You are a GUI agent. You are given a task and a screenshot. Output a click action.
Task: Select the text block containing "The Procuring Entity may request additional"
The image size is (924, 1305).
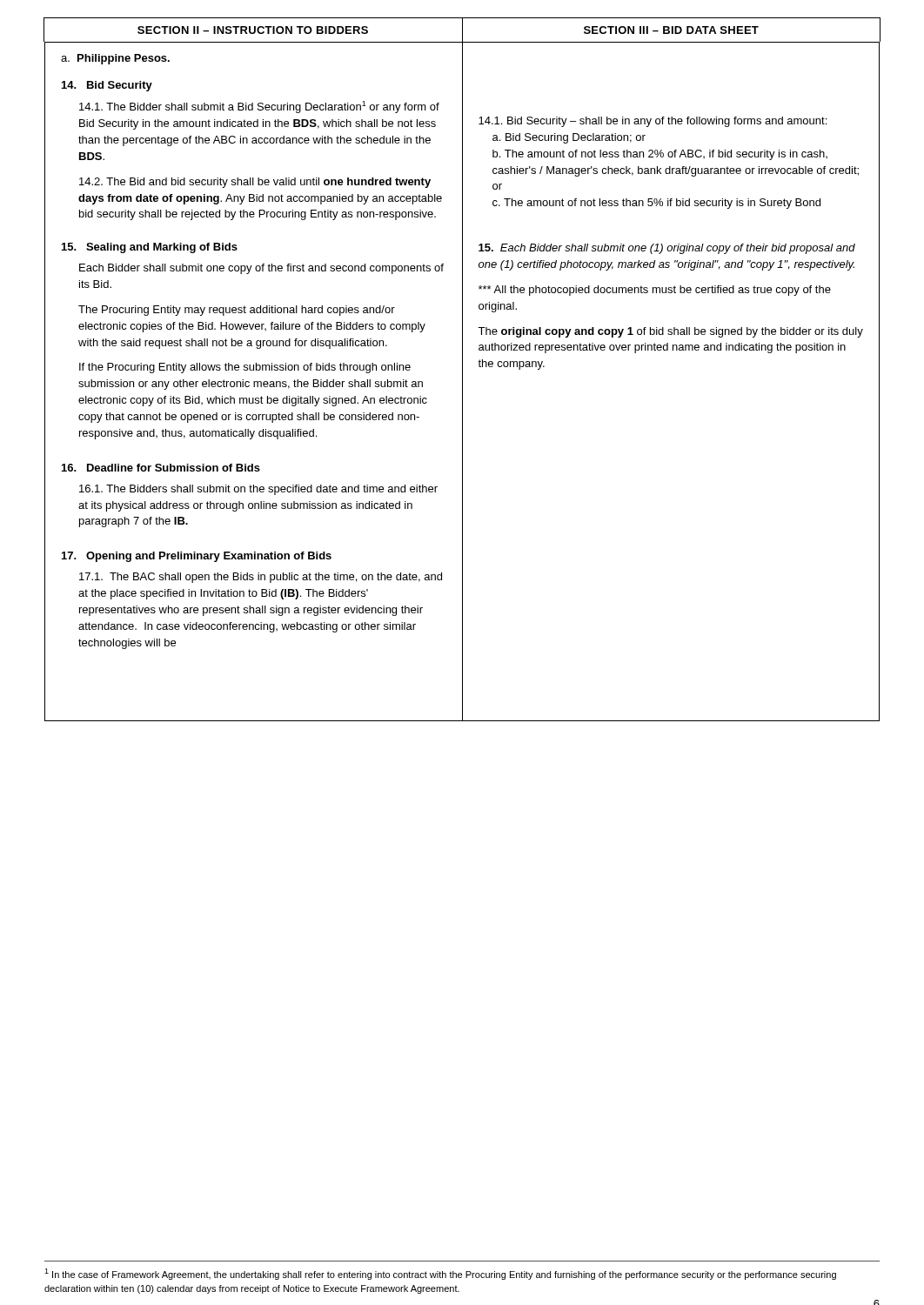(x=252, y=326)
